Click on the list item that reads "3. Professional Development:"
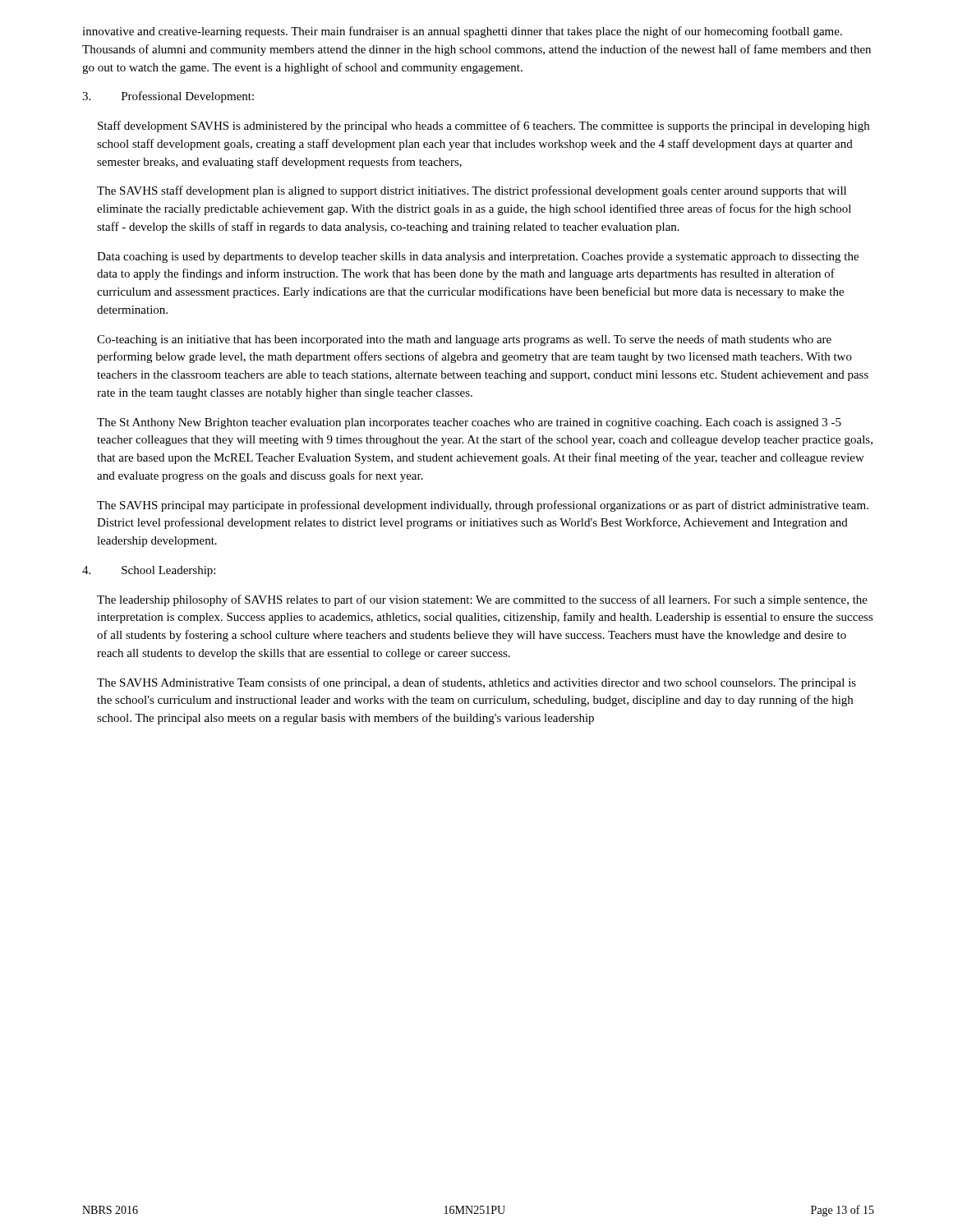The width and height of the screenshot is (953, 1232). click(x=168, y=97)
